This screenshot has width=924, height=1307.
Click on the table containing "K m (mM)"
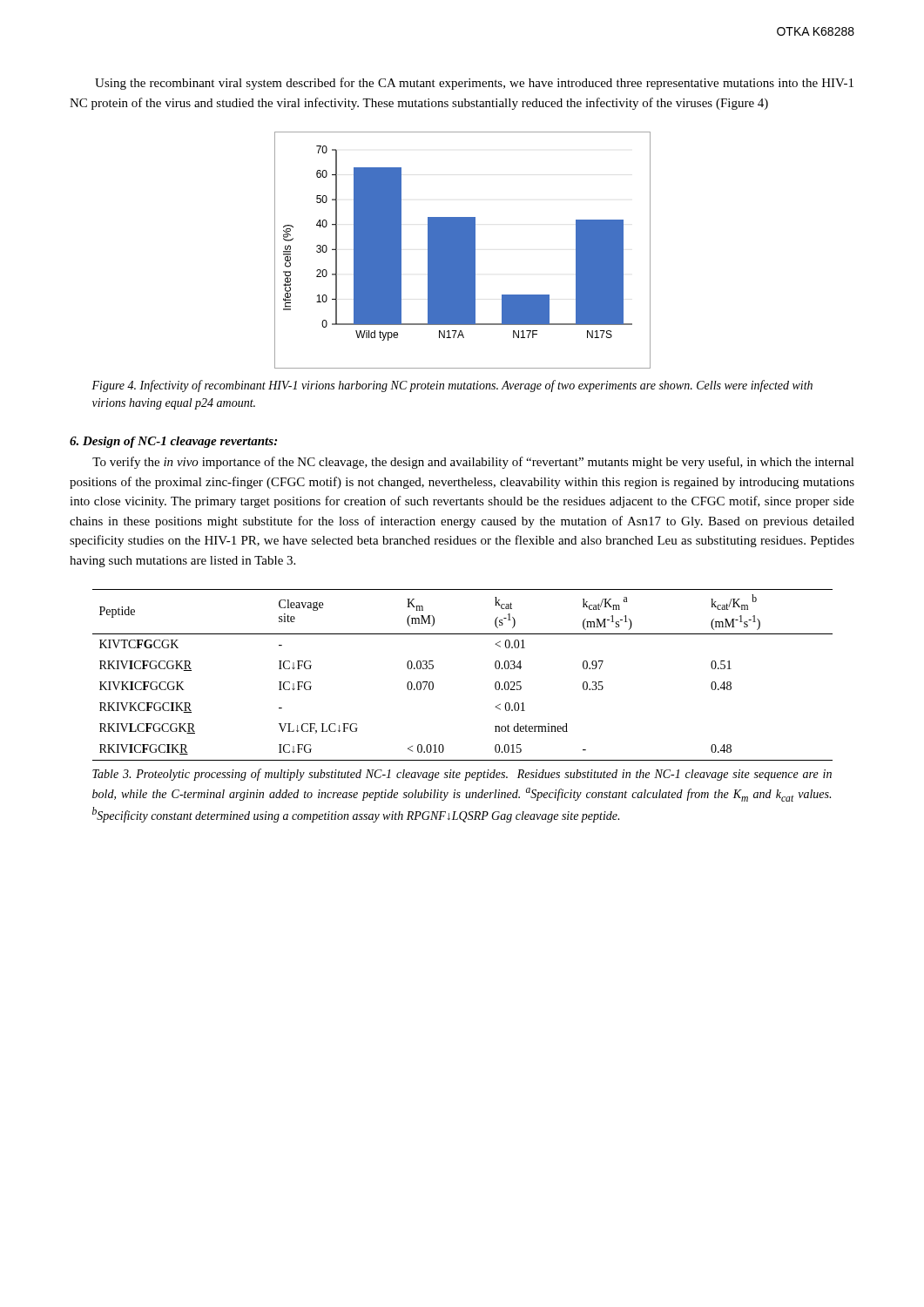click(x=462, y=675)
